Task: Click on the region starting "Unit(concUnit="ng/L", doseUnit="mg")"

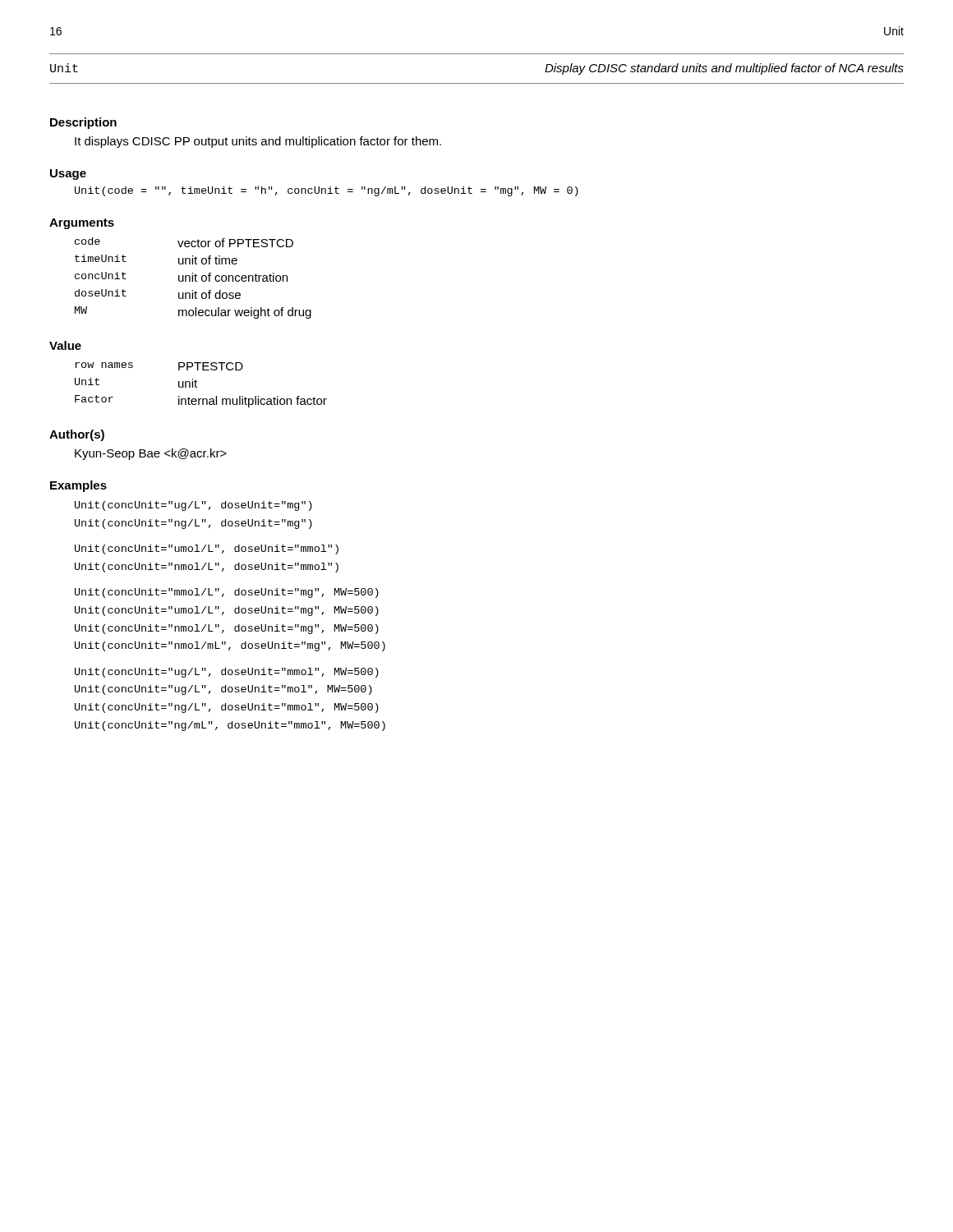Action: click(194, 523)
